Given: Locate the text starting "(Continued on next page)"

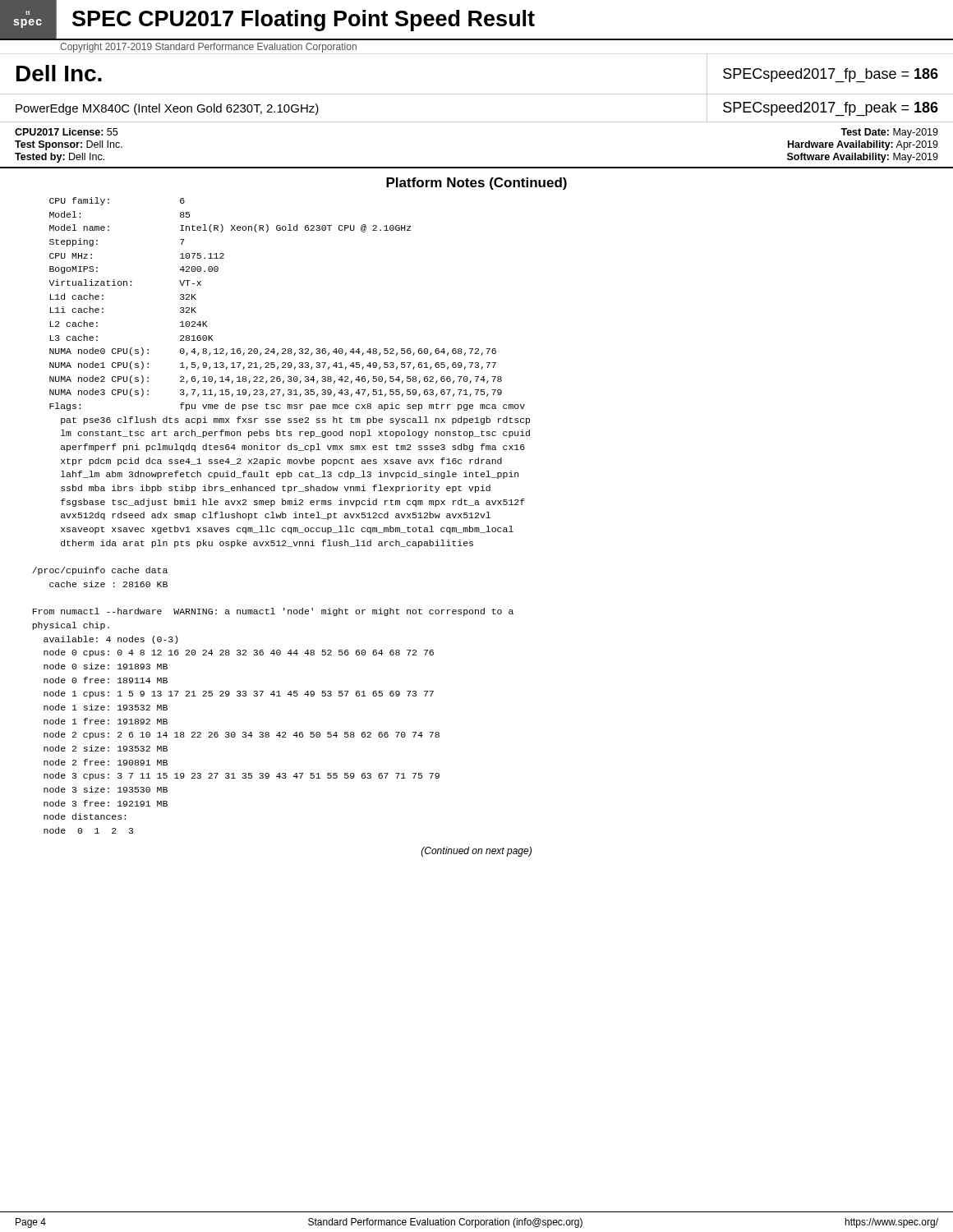Looking at the screenshot, I should (x=476, y=851).
